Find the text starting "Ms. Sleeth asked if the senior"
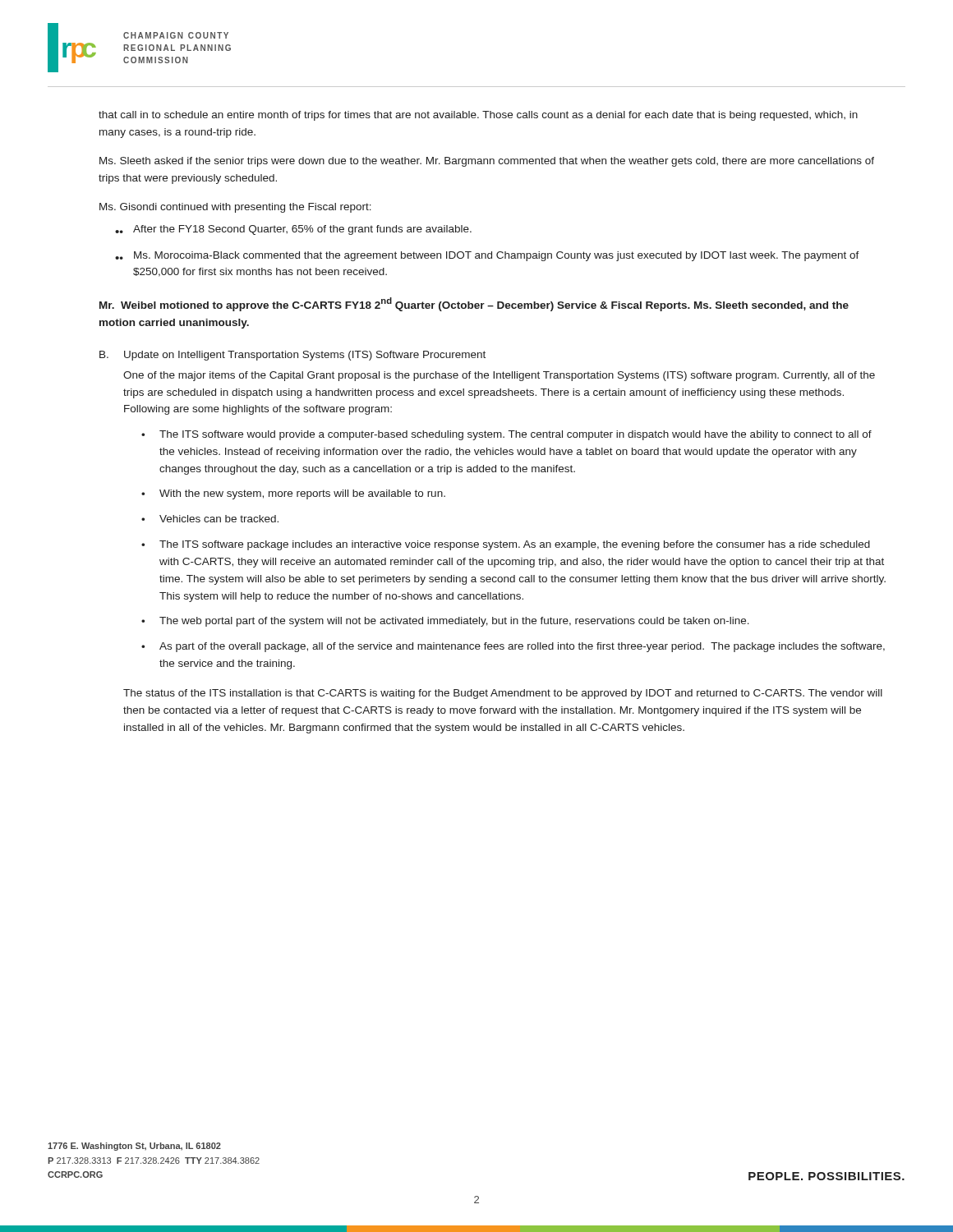This screenshot has height=1232, width=953. coord(486,169)
